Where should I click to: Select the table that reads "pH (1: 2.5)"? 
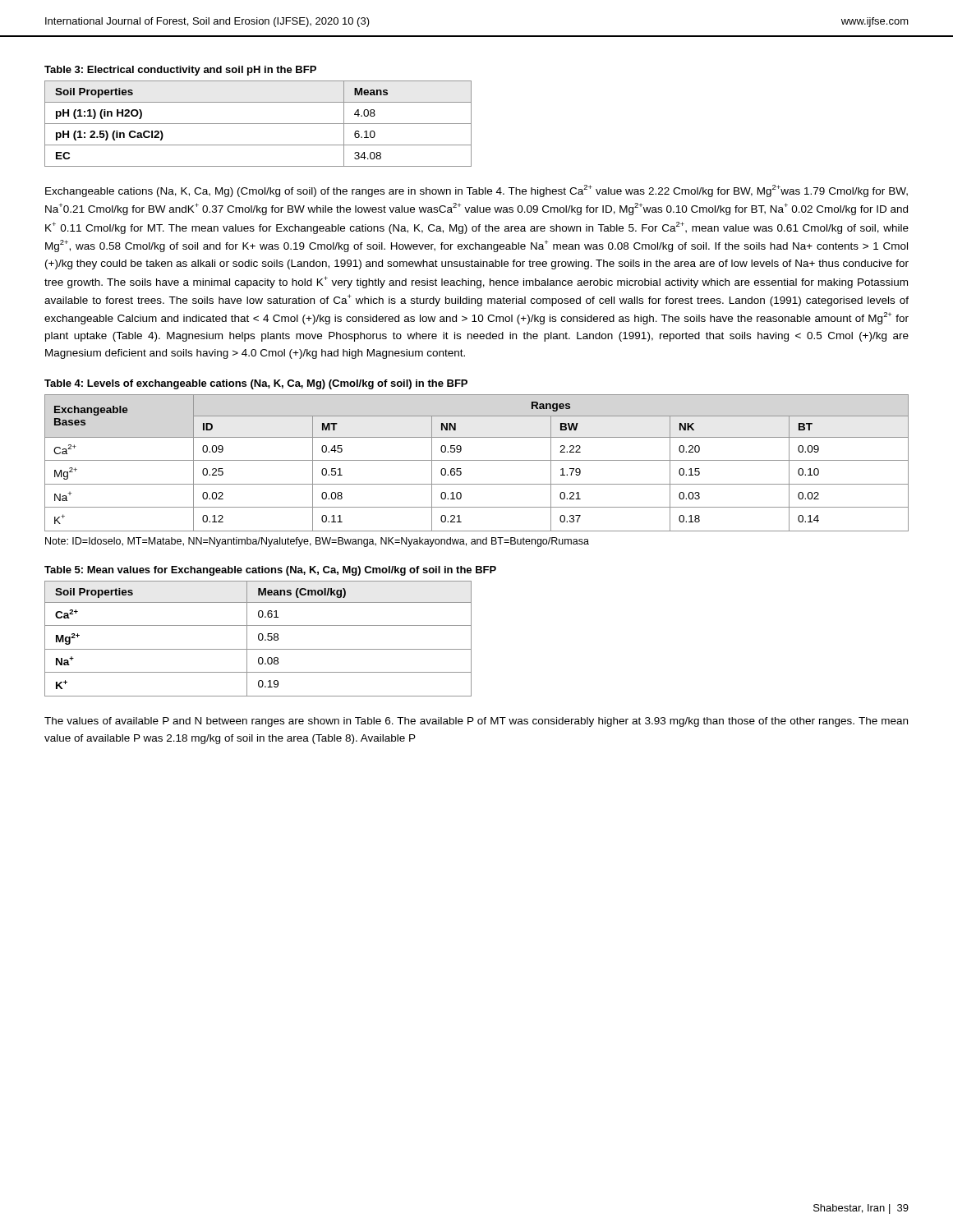coord(258,124)
